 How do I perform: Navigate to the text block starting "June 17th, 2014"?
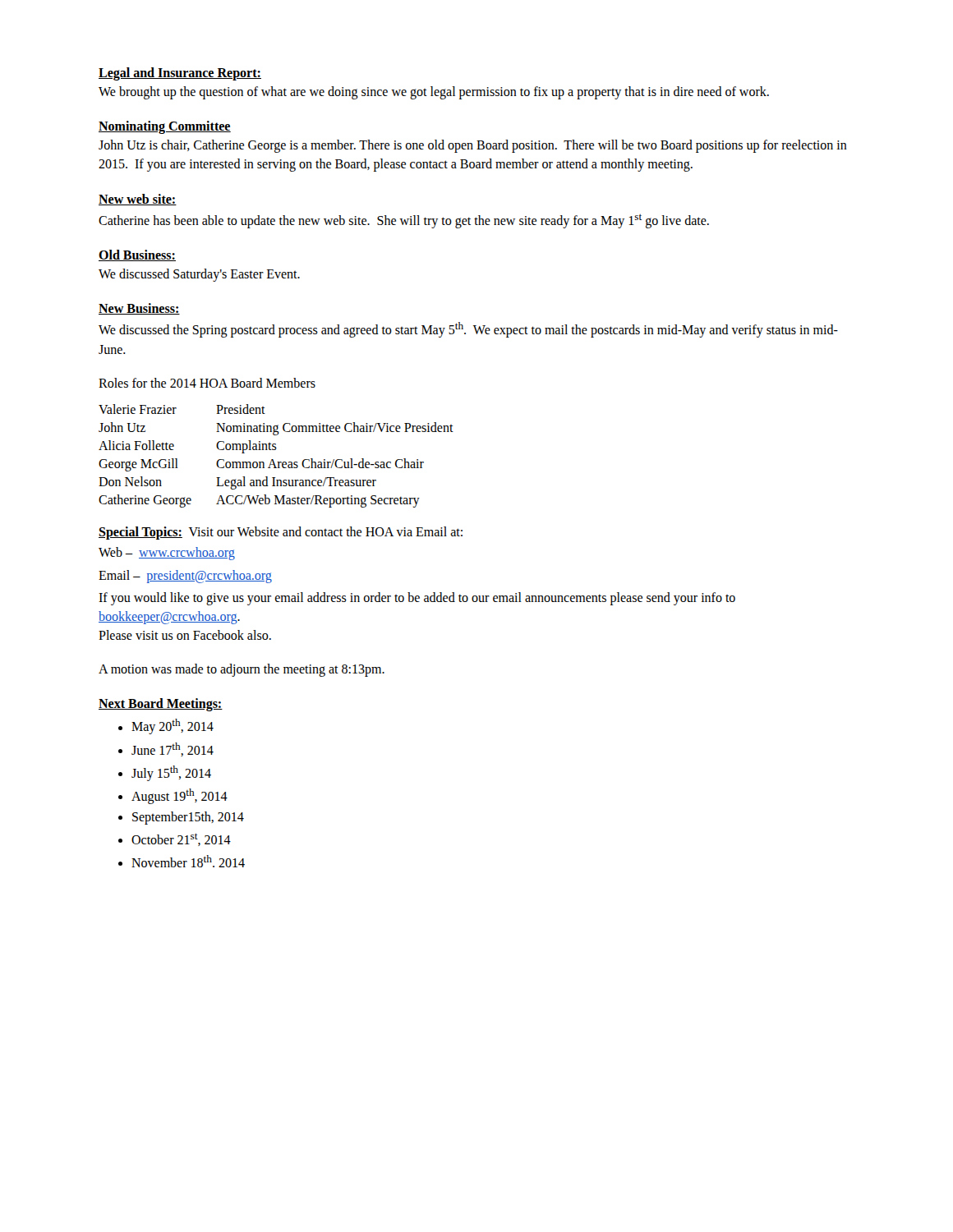tap(172, 748)
